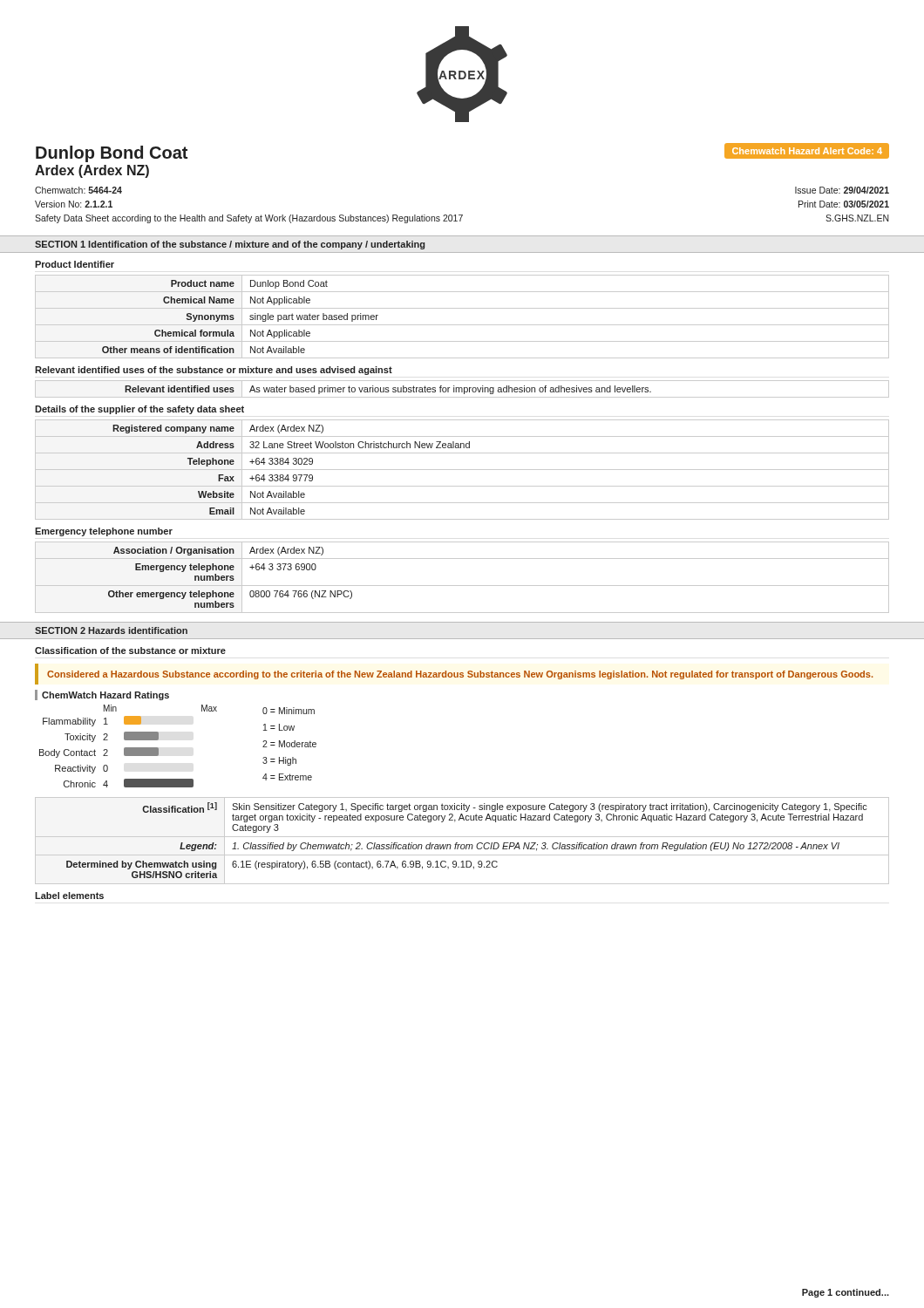Find the infographic
Screen dimensions: 1308x924
click(x=462, y=741)
